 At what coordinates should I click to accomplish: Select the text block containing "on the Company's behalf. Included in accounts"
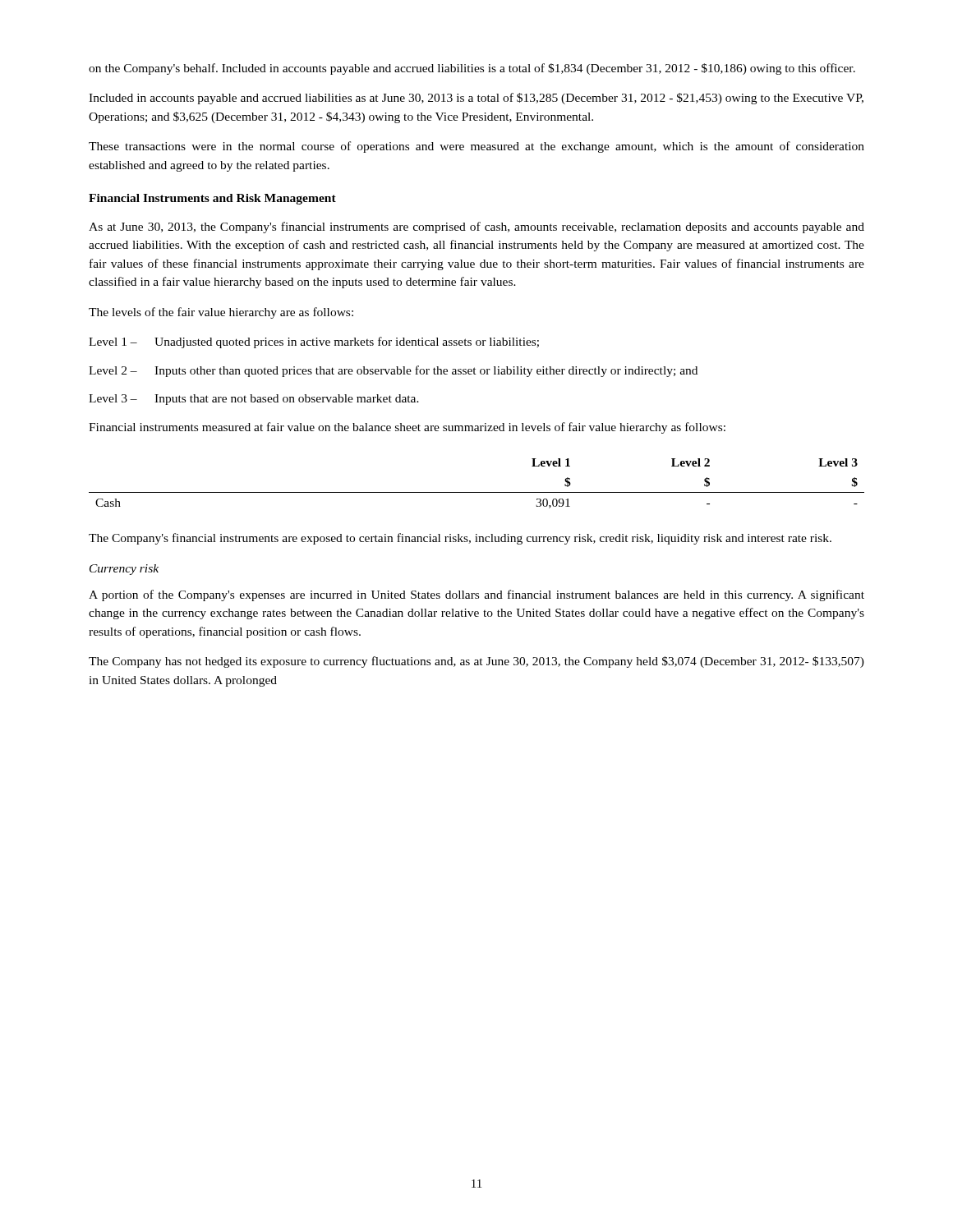[476, 68]
